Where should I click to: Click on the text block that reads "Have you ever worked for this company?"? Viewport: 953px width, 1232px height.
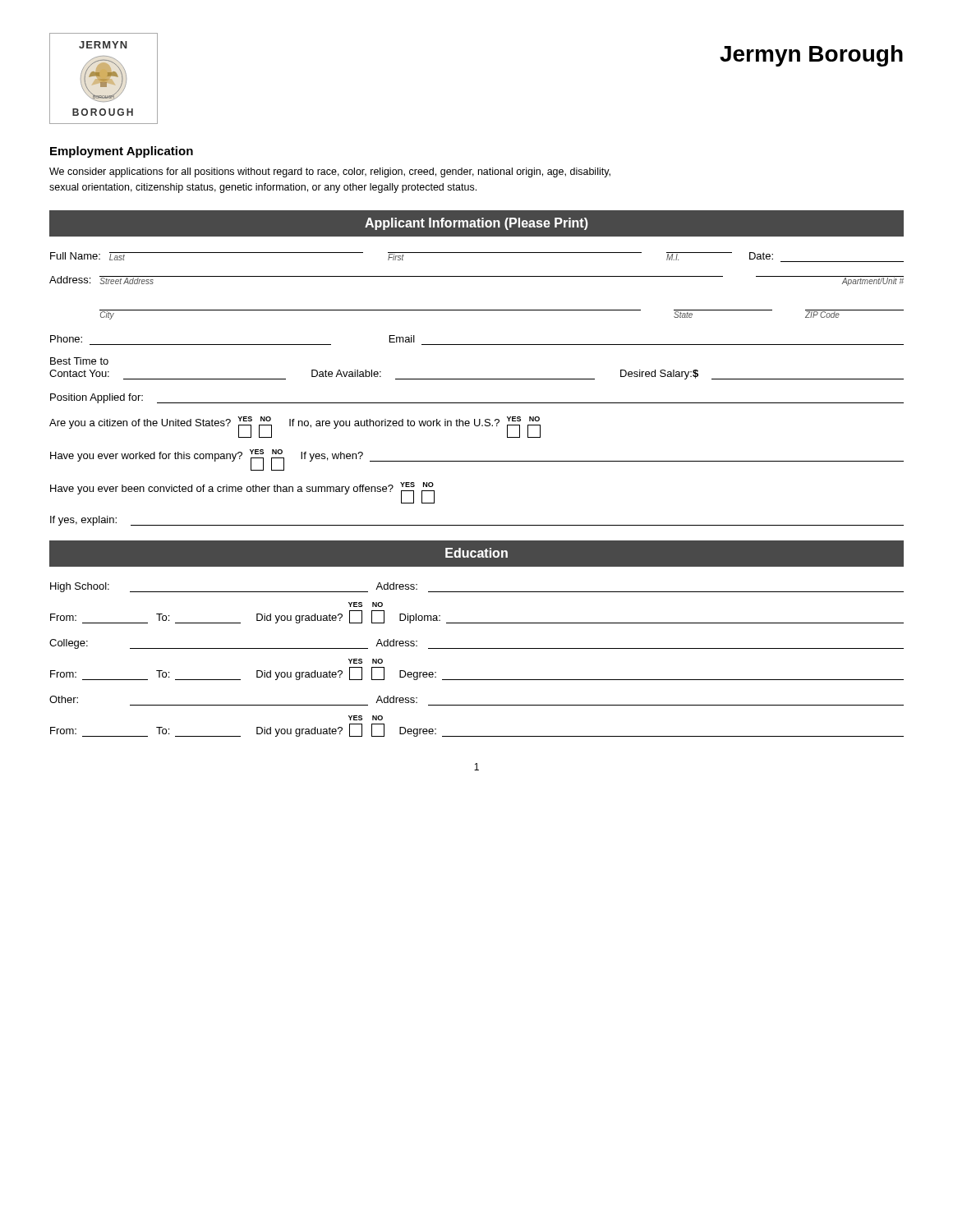(x=476, y=459)
